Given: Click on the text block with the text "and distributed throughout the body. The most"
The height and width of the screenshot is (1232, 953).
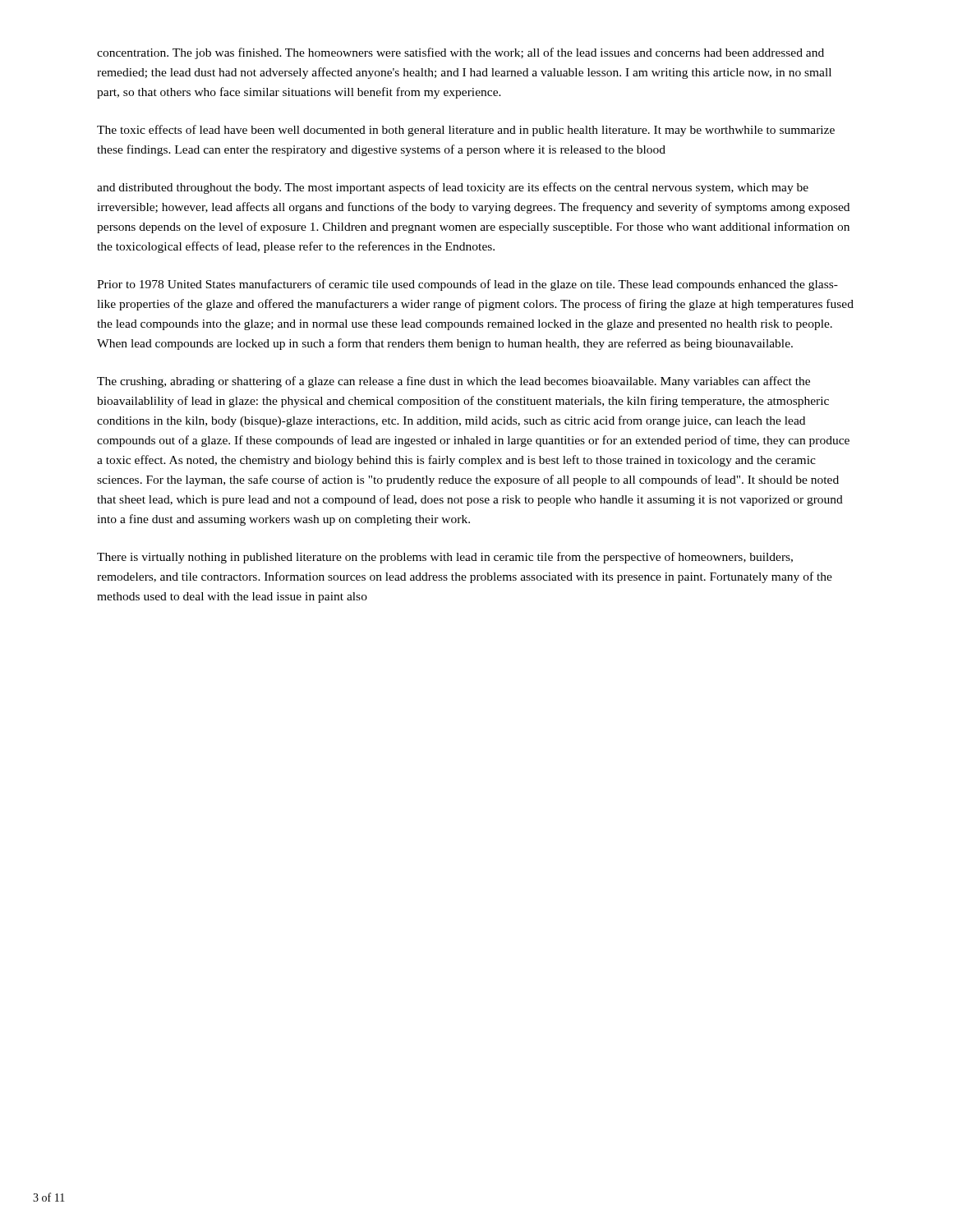Looking at the screenshot, I should point(473,217).
